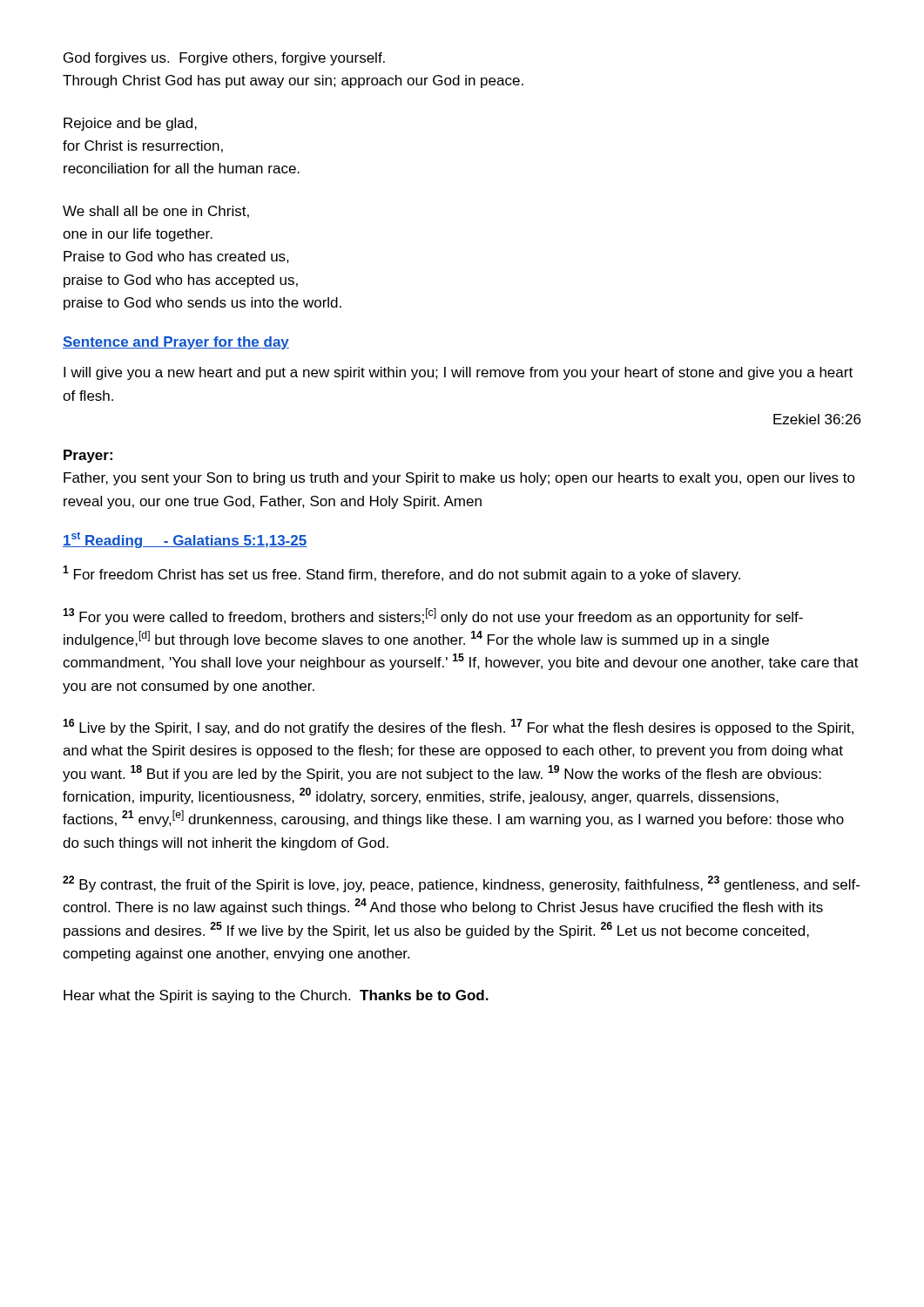Screen dimensions: 1307x924
Task: Find "Ezekiel 36:26" on this page
Action: [x=817, y=420]
